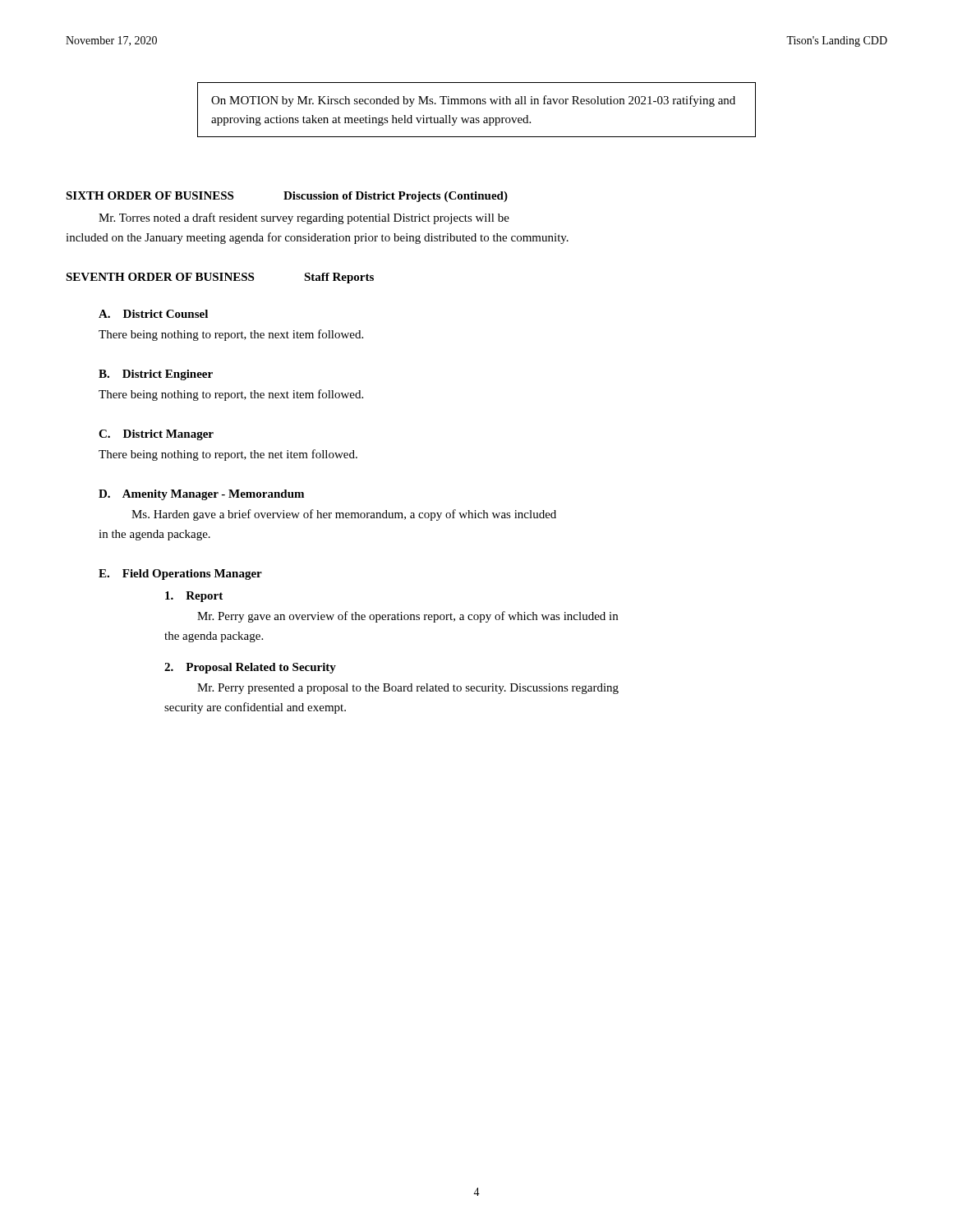Select the element starting "D. Amenity Manager - Memorandum"
Viewport: 953px width, 1232px height.
tap(201, 494)
